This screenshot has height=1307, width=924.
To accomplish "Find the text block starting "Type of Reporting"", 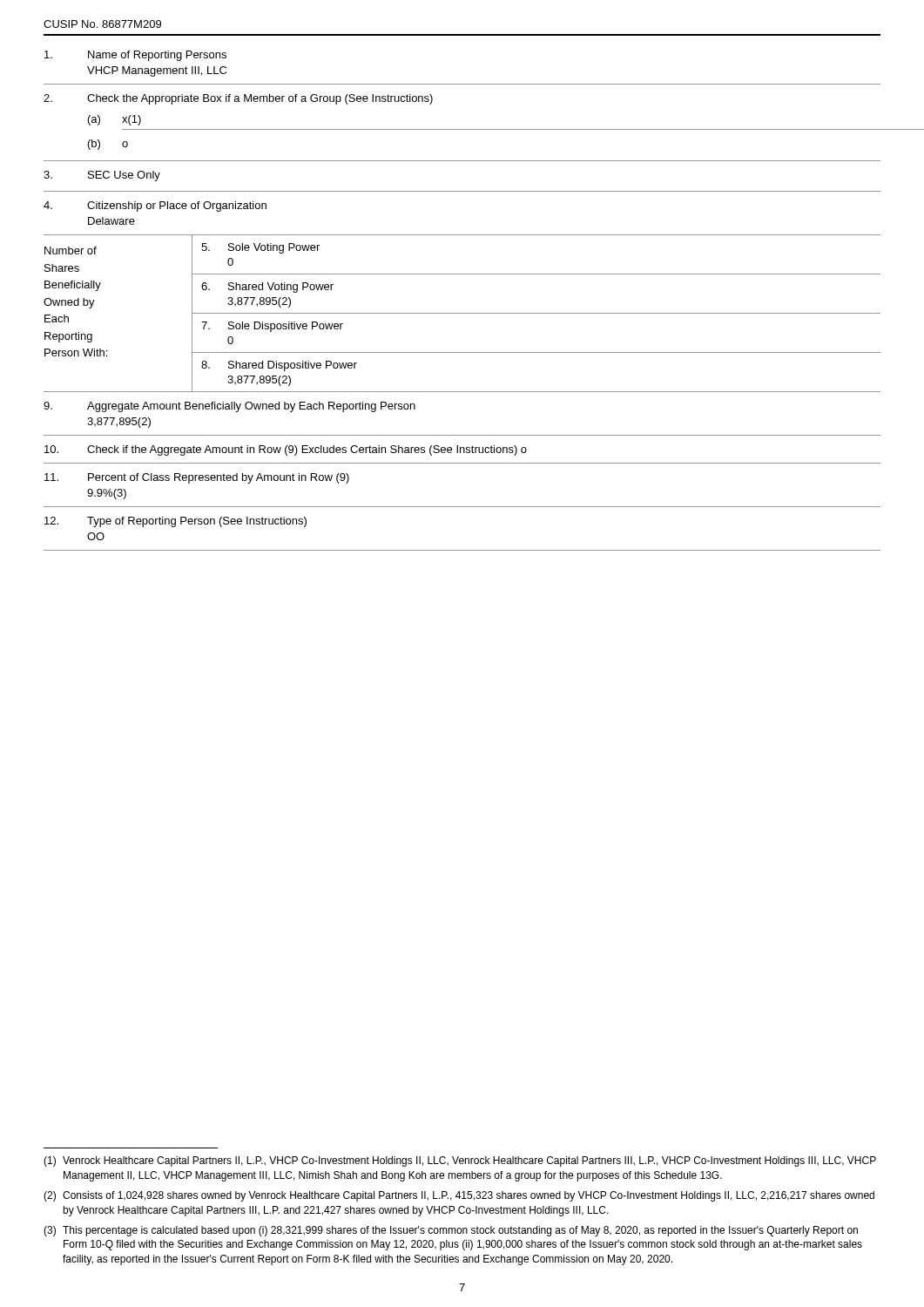I will coord(175,522).
